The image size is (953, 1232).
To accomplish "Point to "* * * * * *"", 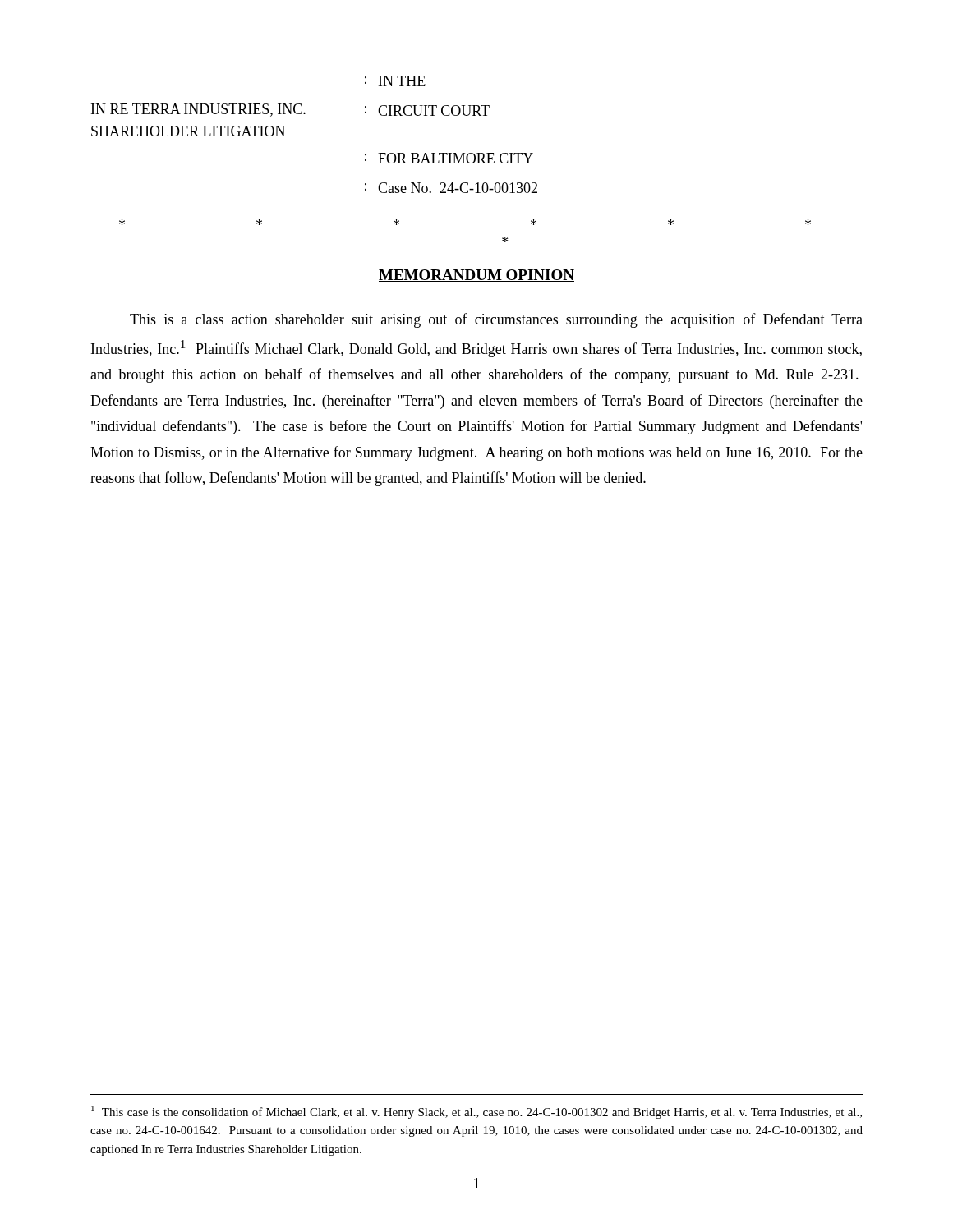I will coord(122,222).
